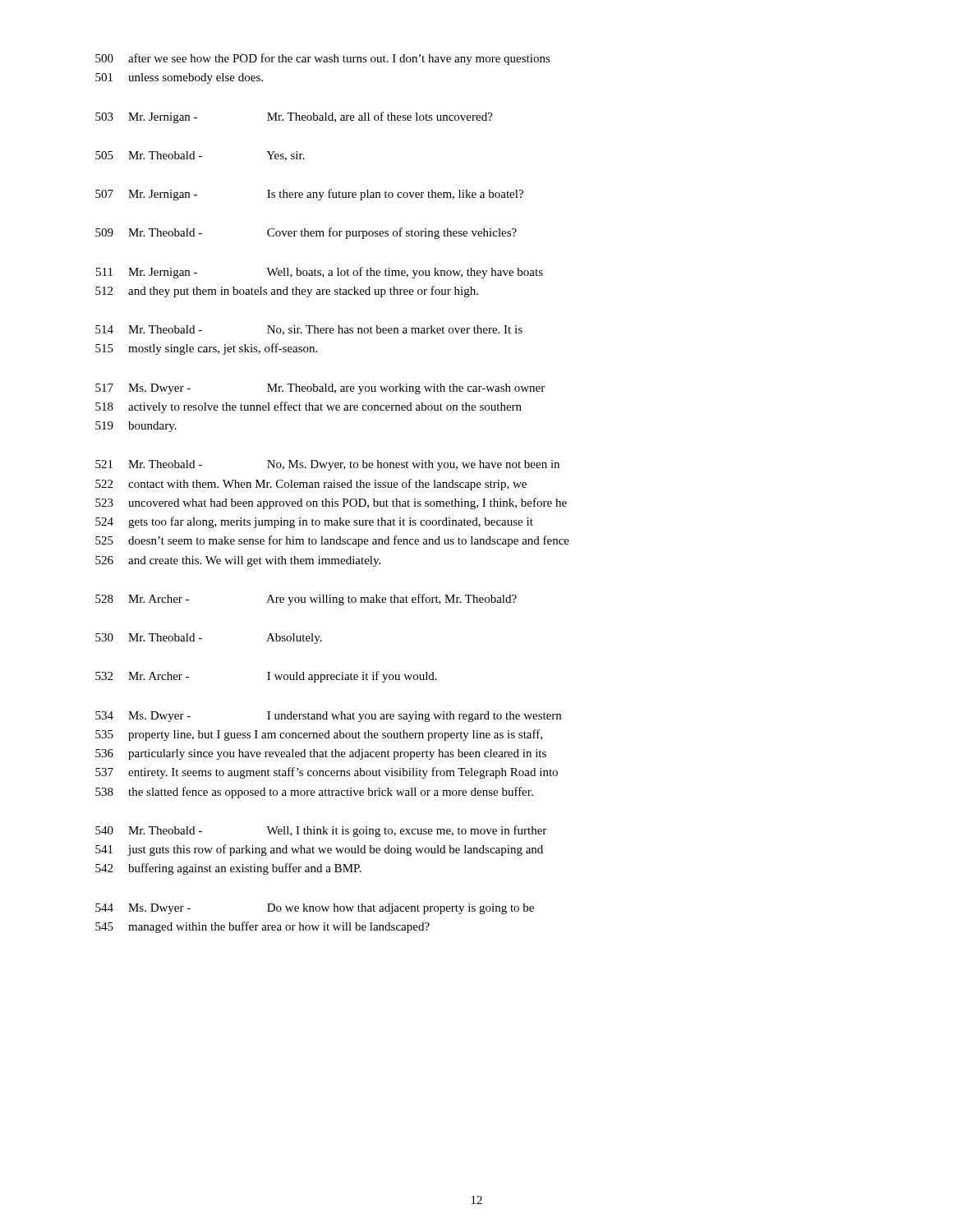953x1232 pixels.
Task: Point to the block beginning "507 Mr. Jernigan -"
Action: 481,194
